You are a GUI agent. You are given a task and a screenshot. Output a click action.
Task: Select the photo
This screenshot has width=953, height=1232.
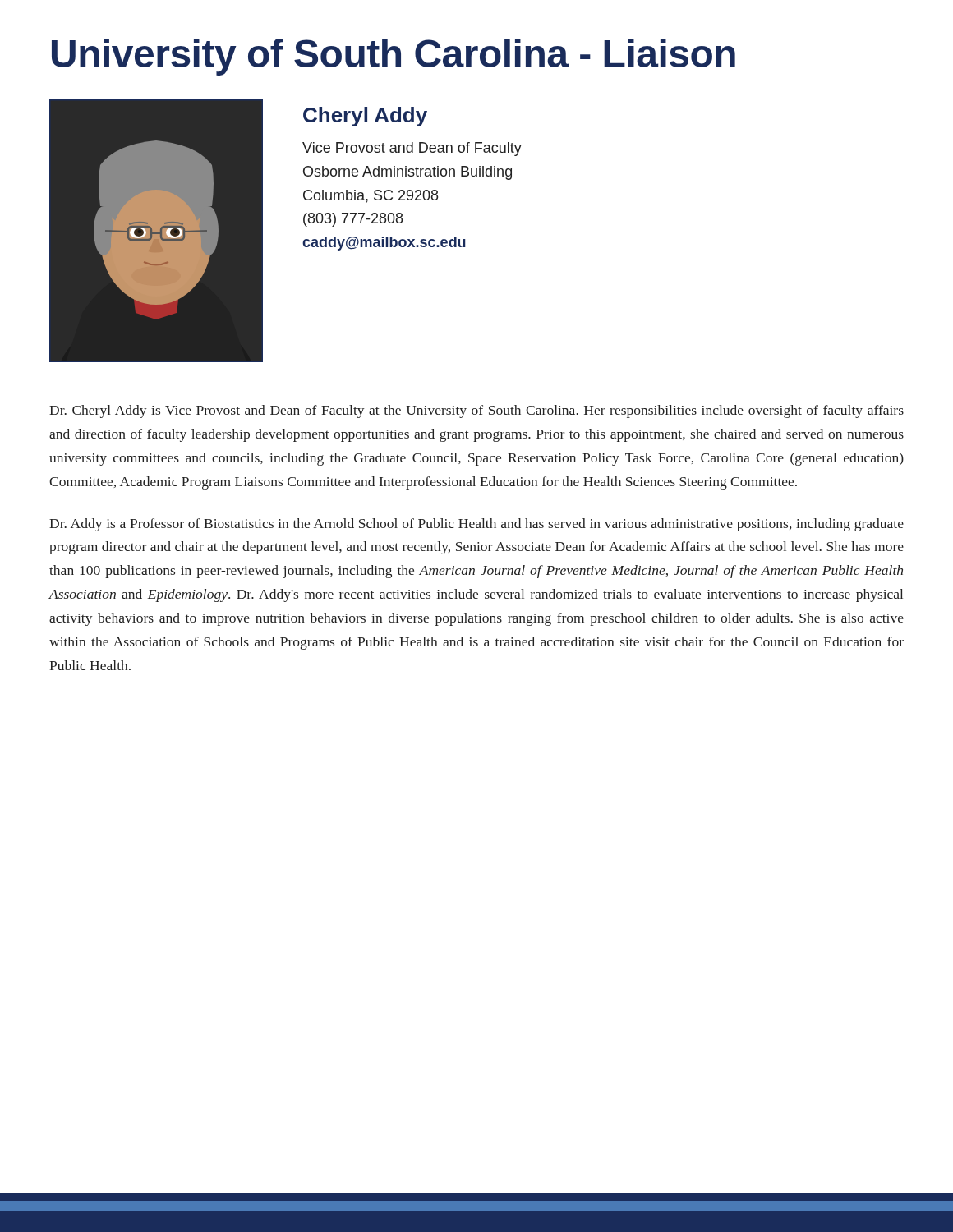(x=156, y=232)
